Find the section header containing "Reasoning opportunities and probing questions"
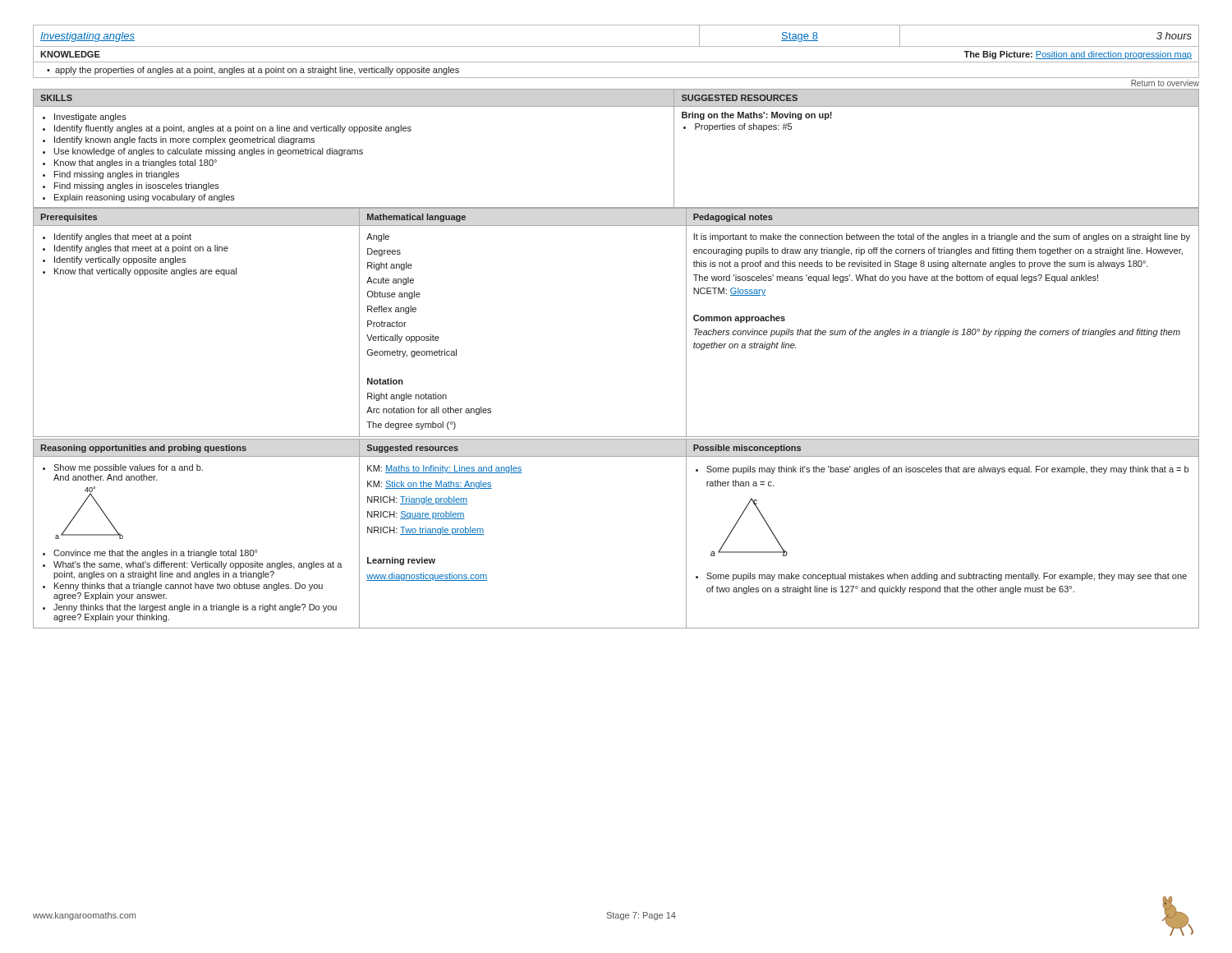1232x953 pixels. (143, 448)
